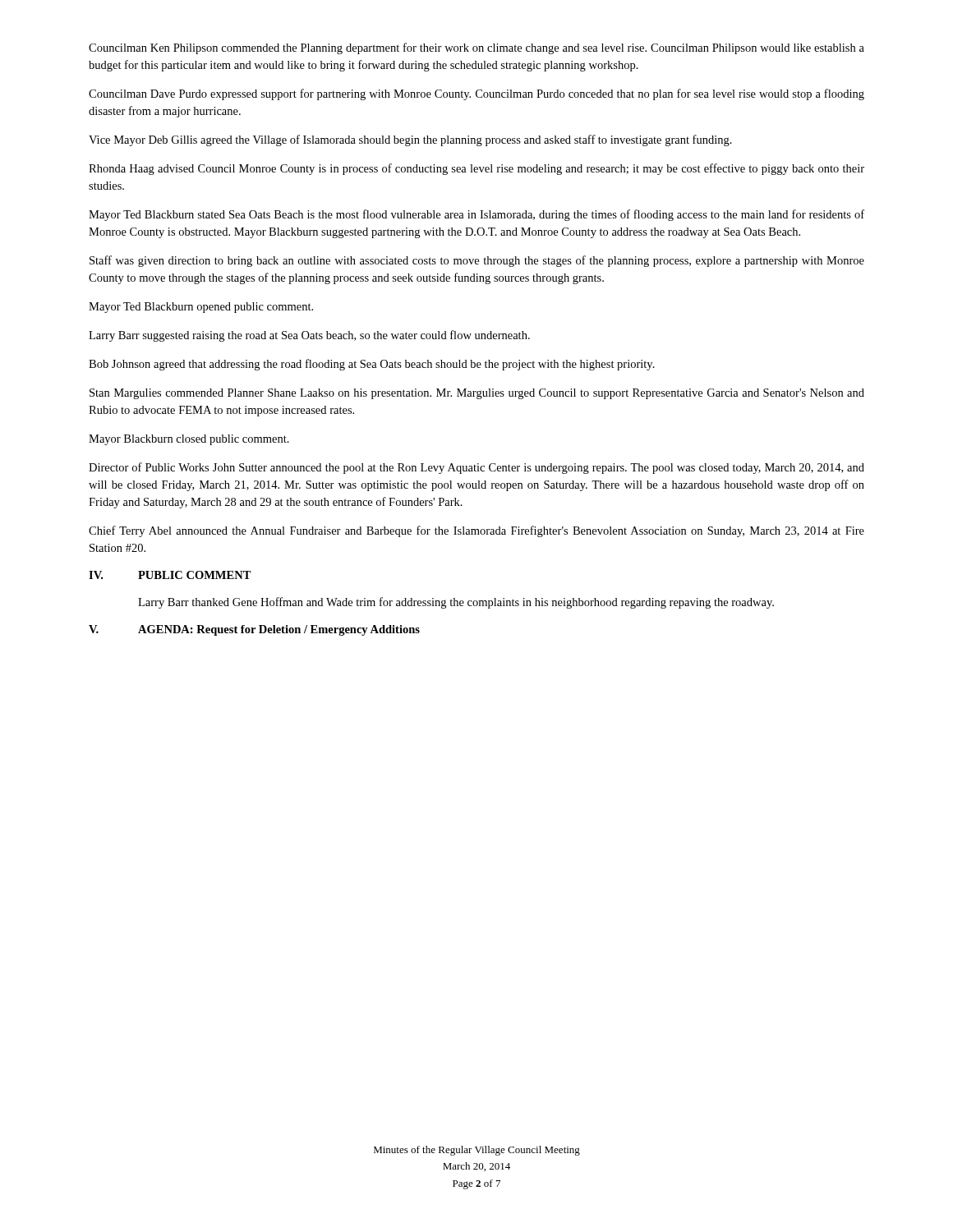
Task: Select the passage starting "Vice Mayor Deb Gillis"
Action: pyautogui.click(x=411, y=140)
